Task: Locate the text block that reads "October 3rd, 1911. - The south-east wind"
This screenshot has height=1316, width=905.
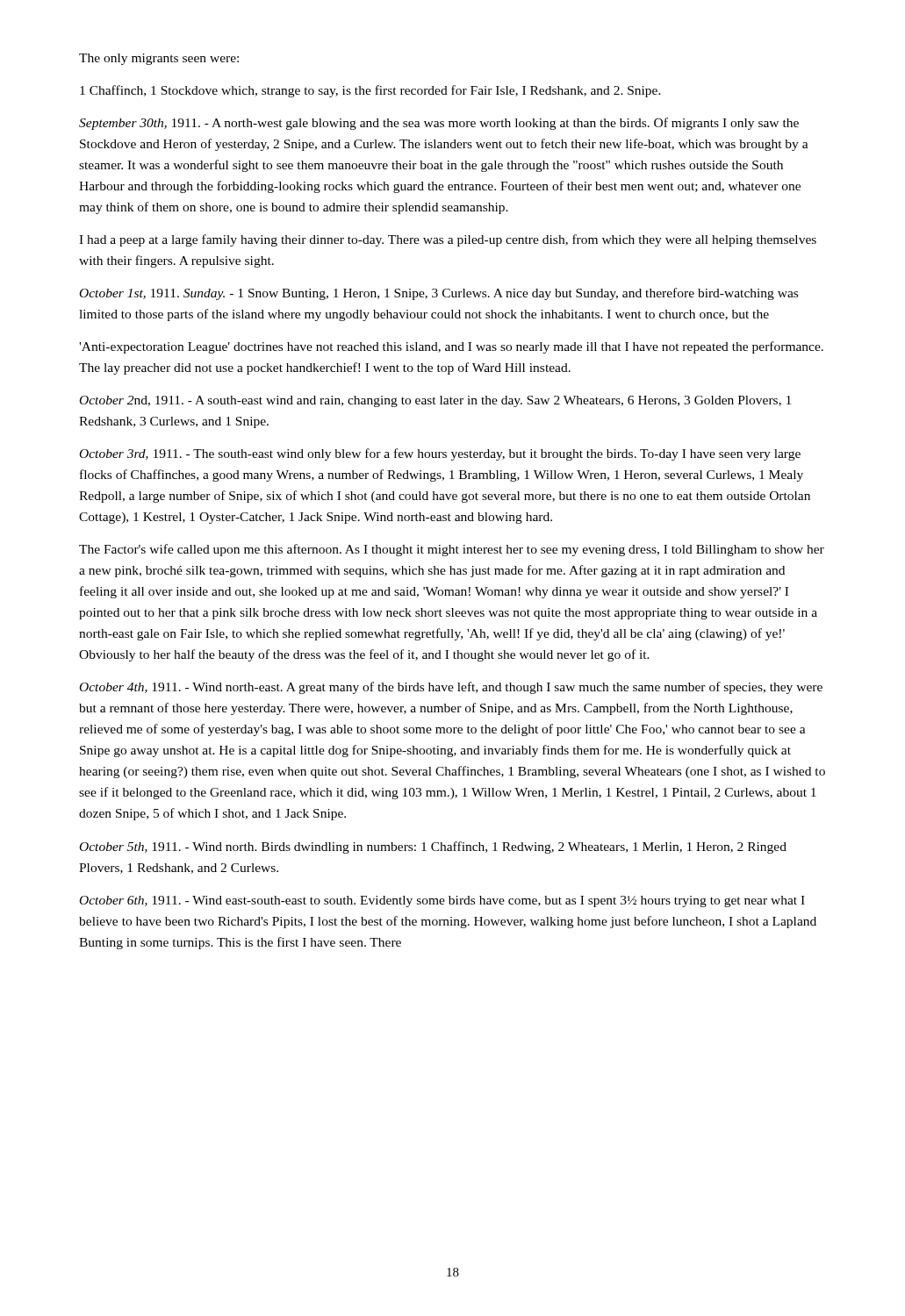Action: point(445,485)
